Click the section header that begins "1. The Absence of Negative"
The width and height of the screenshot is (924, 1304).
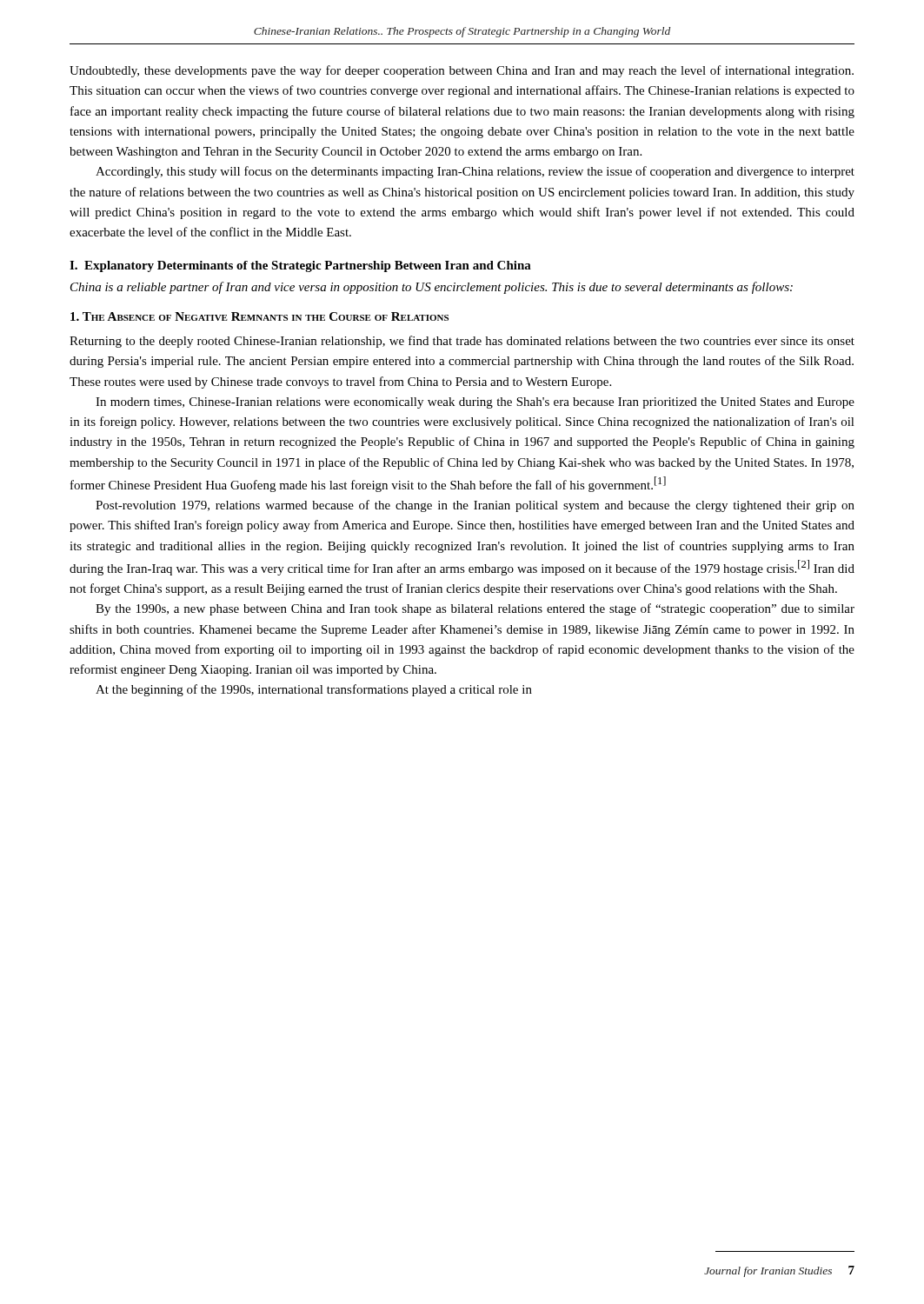point(259,316)
